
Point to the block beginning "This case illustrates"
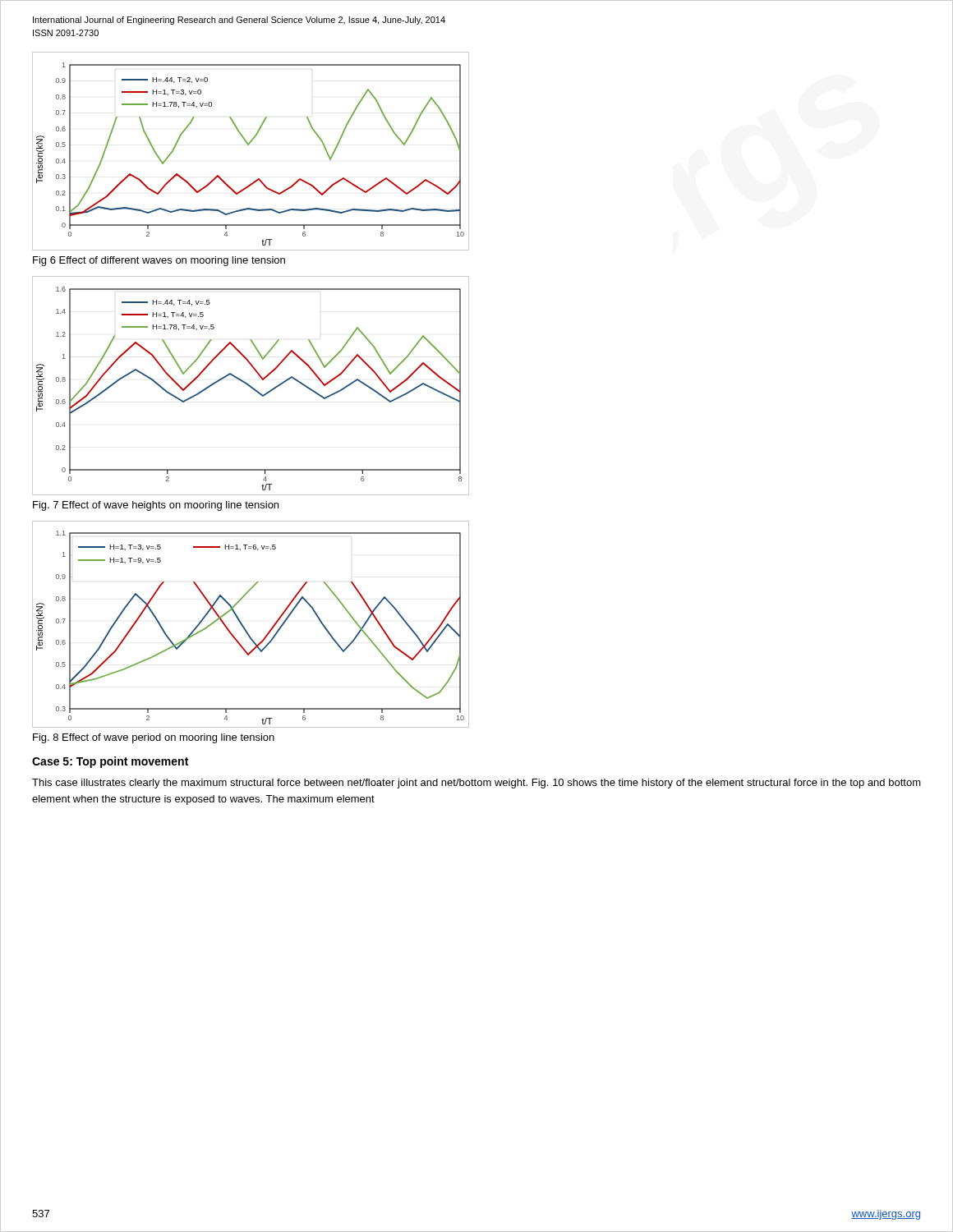(476, 790)
